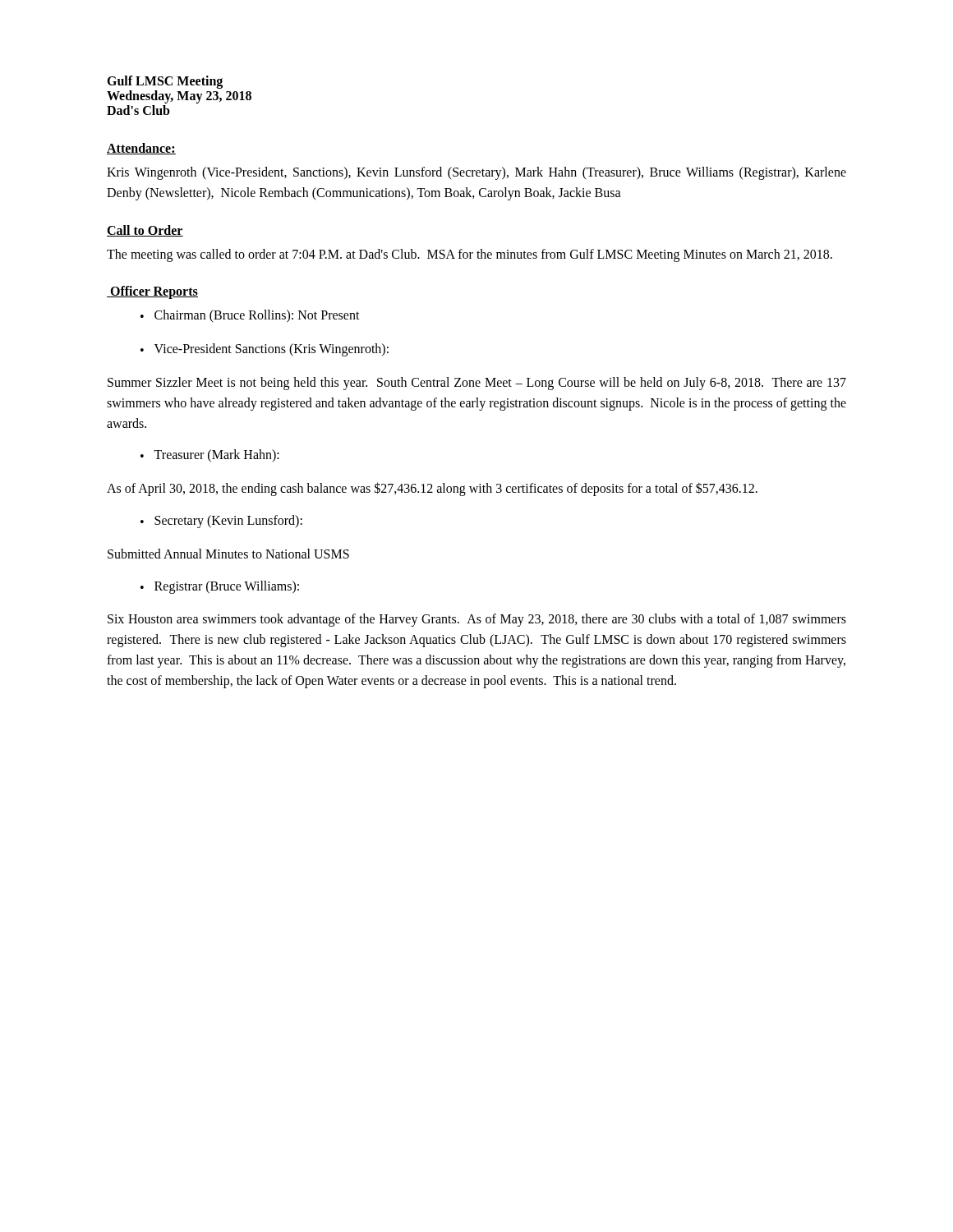Find the region starting "Gulf LMSC Meeting Wednesday, May 23, 2018 Dad's"
Image resolution: width=953 pixels, height=1232 pixels.
[x=179, y=96]
